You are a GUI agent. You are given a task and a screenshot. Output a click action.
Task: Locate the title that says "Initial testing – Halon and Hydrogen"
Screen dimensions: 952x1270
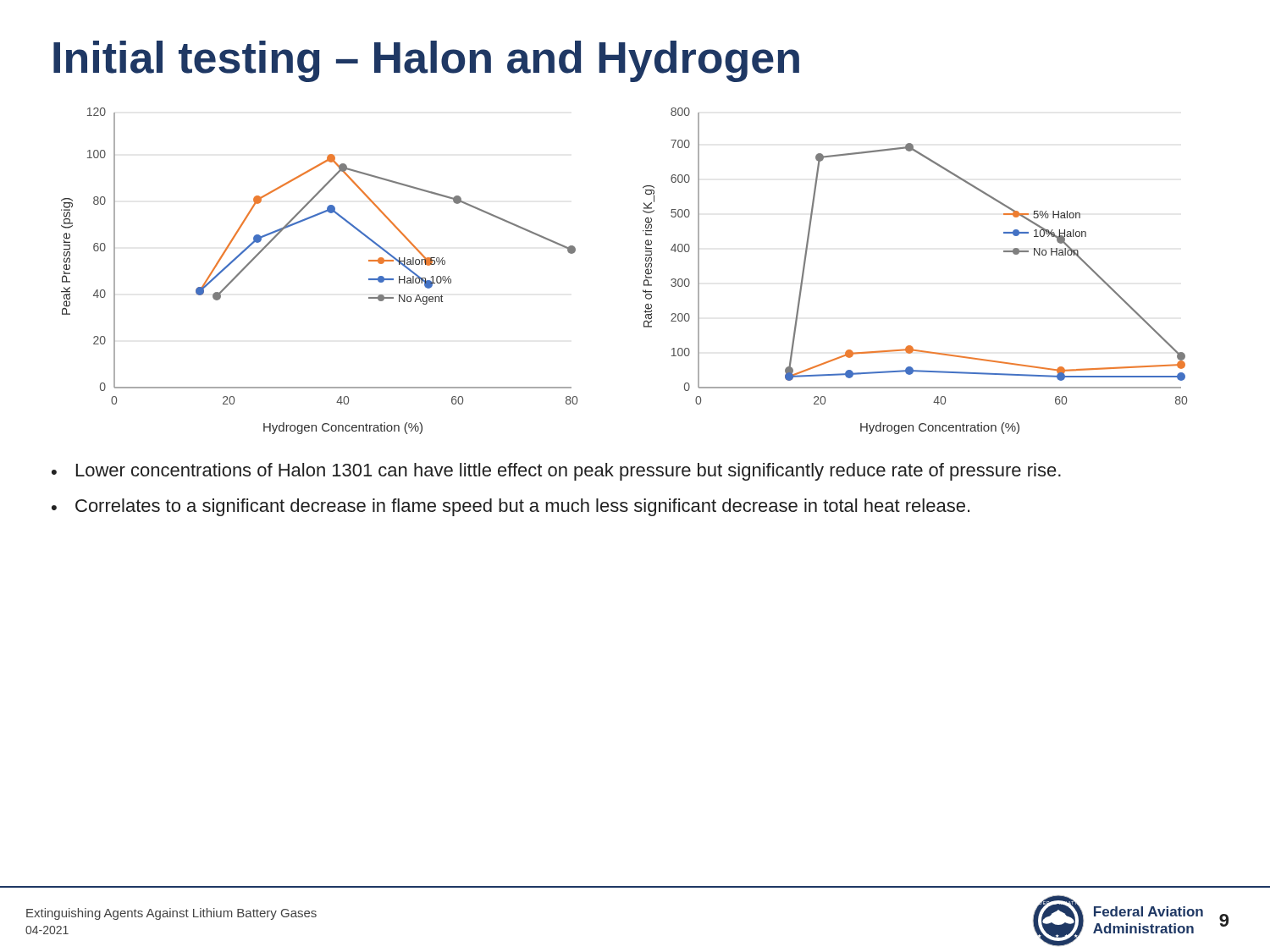click(x=426, y=58)
